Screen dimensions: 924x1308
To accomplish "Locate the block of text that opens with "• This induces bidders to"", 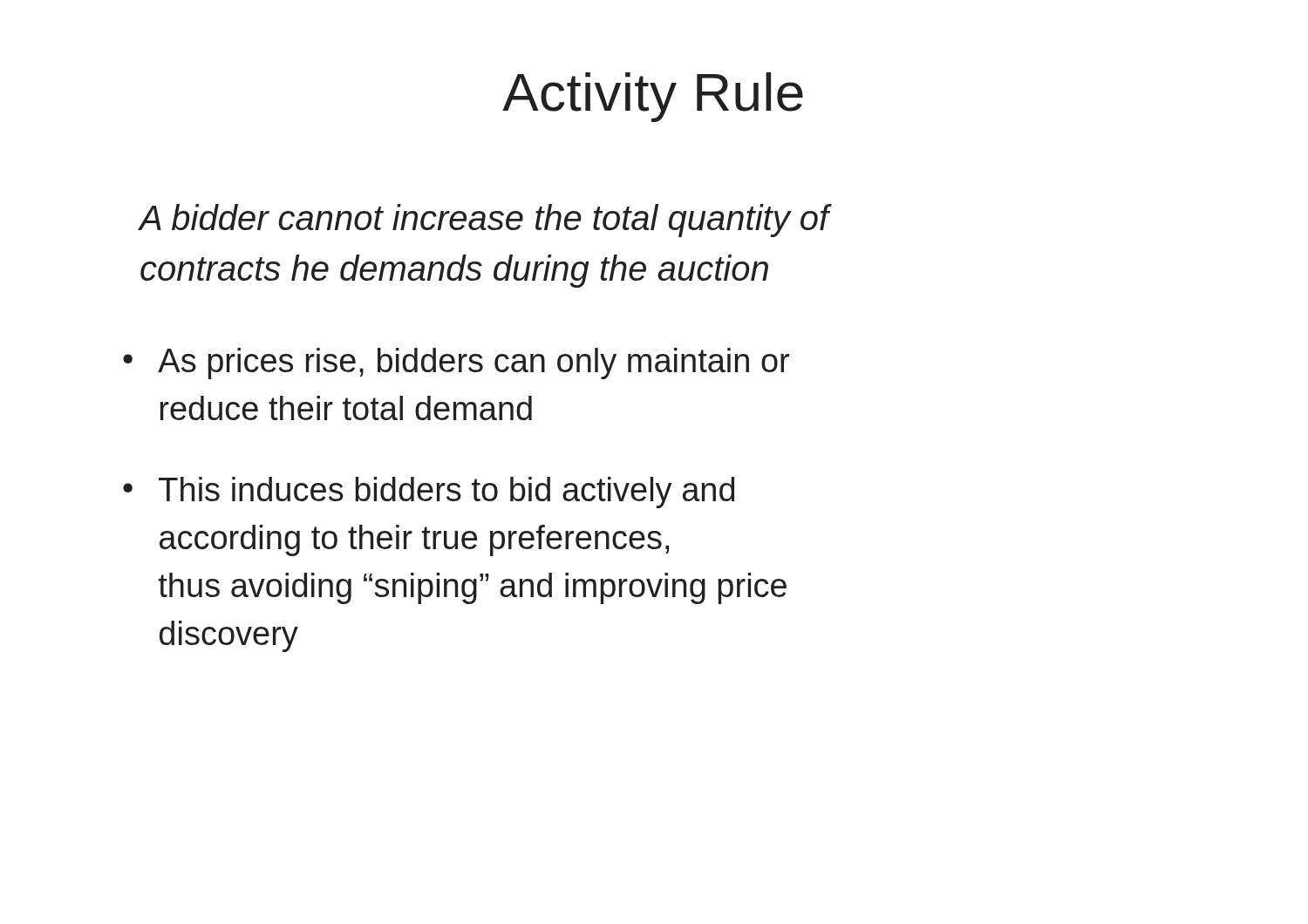I will pyautogui.click(x=455, y=563).
